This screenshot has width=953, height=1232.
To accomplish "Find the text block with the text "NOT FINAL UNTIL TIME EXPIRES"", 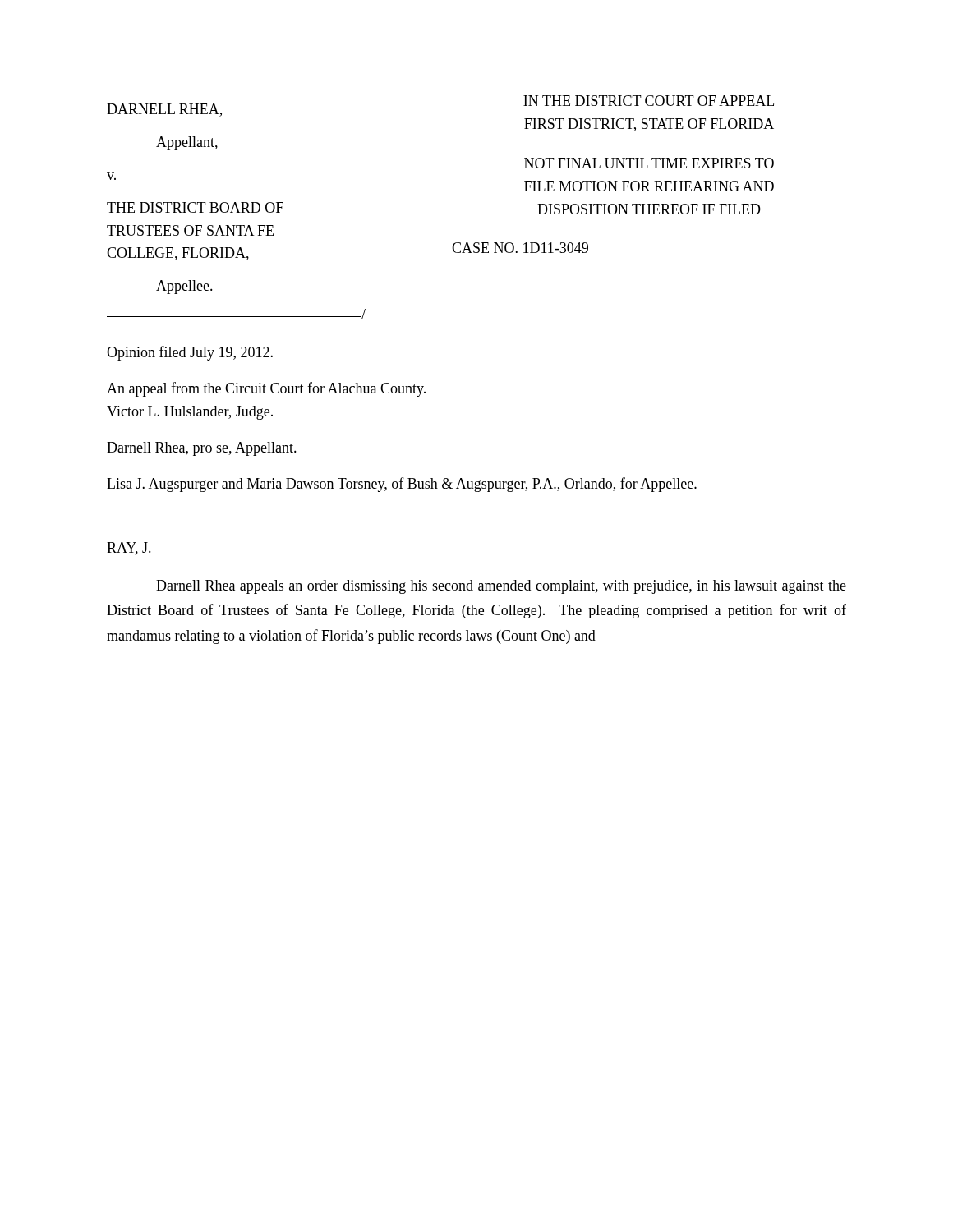I will [x=649, y=186].
